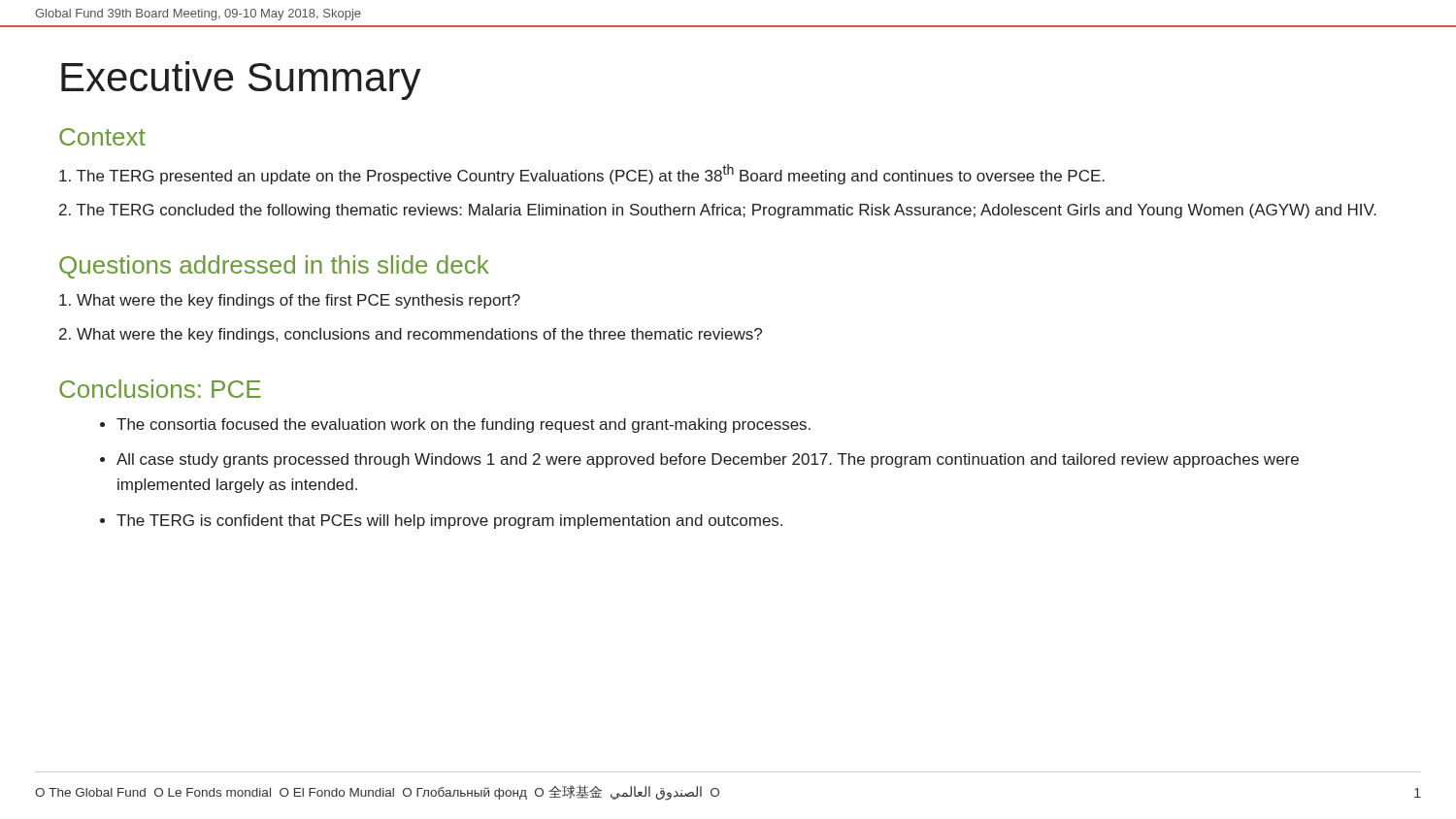Viewport: 1456px width, 819px height.
Task: Find the element starting "Executive Summary"
Action: (240, 77)
